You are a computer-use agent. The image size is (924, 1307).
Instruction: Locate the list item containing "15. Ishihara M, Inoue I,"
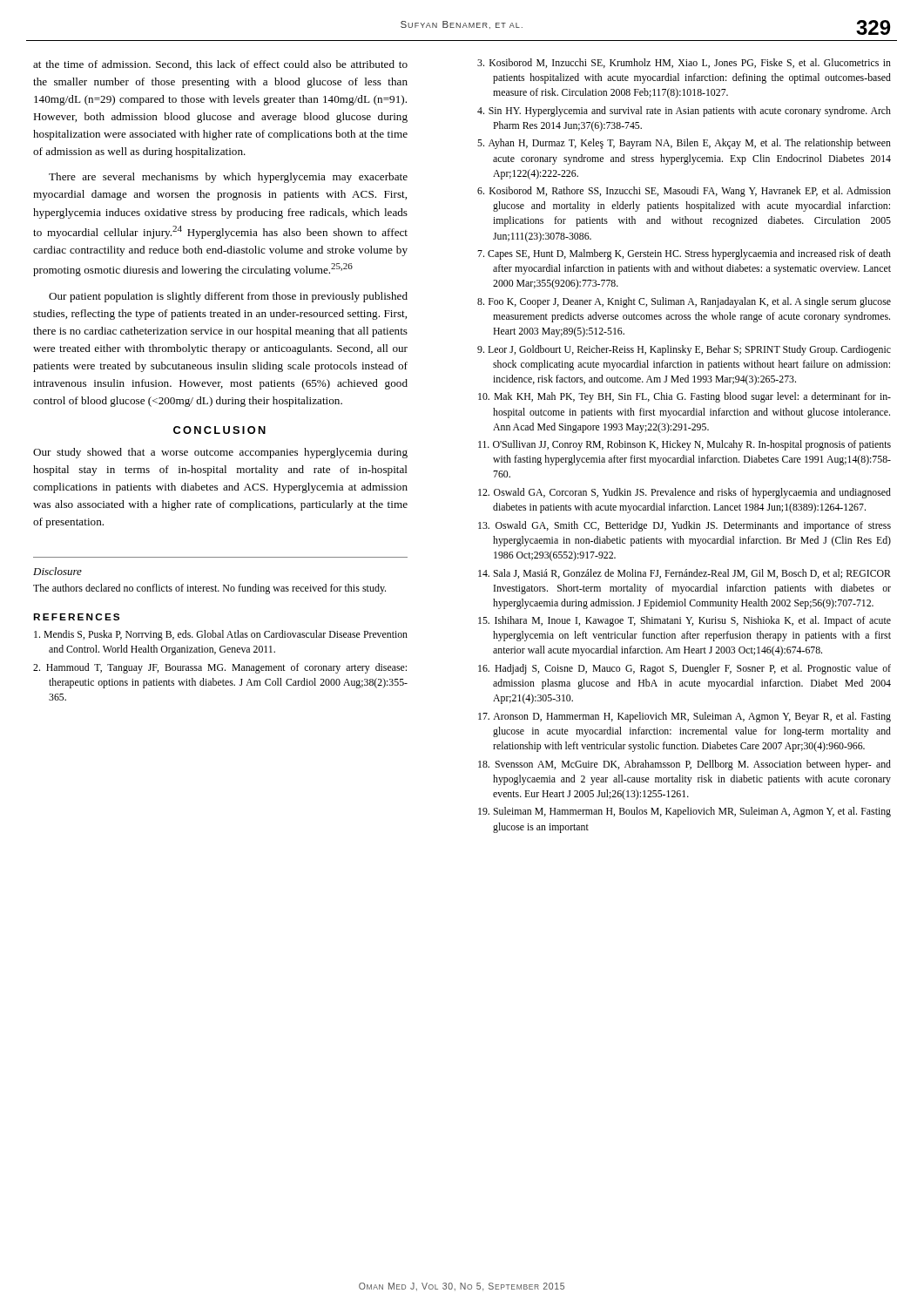tap(684, 636)
